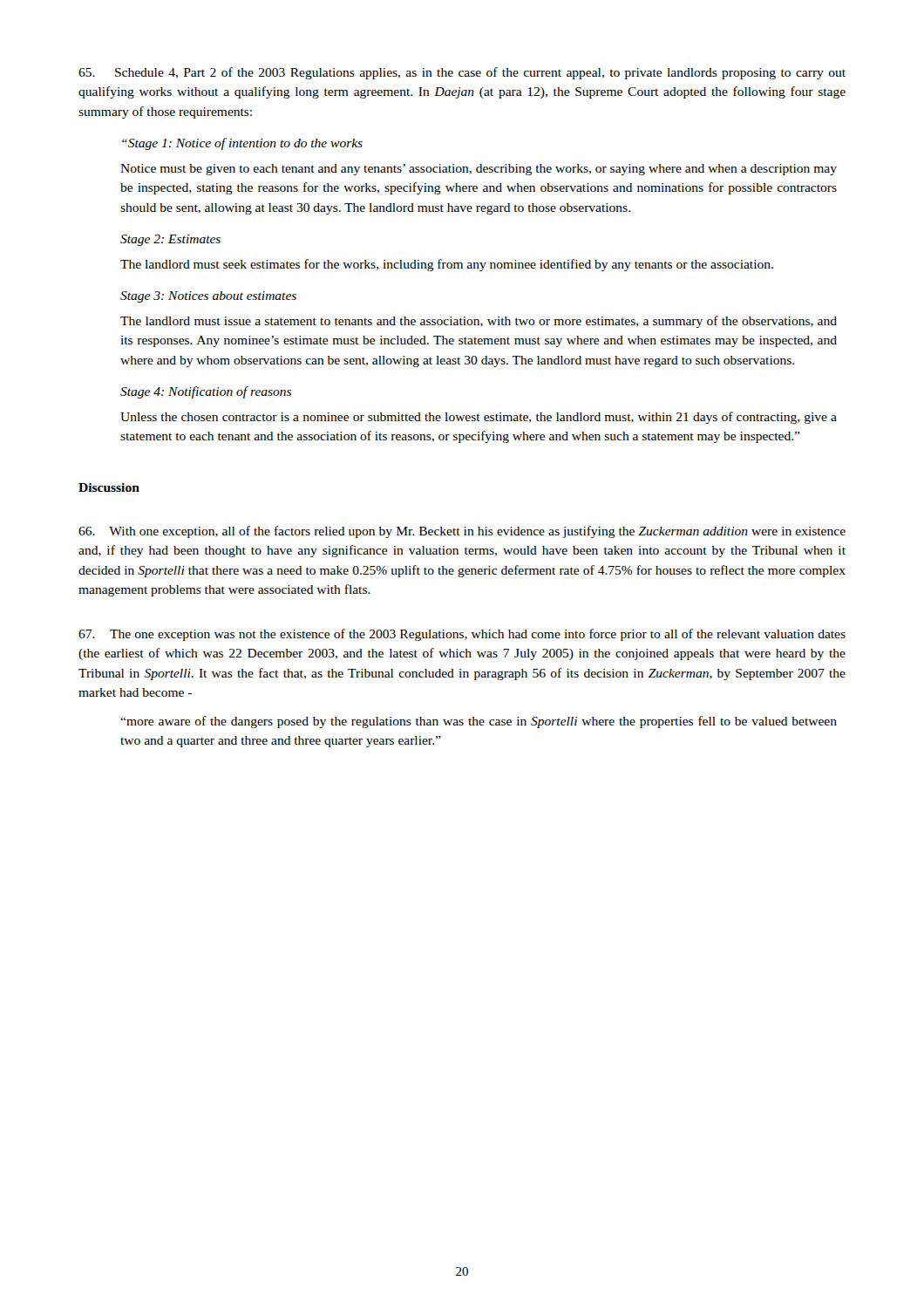Image resolution: width=924 pixels, height=1308 pixels.
Task: Find the text block containing "Unless the chosen"
Action: click(479, 426)
